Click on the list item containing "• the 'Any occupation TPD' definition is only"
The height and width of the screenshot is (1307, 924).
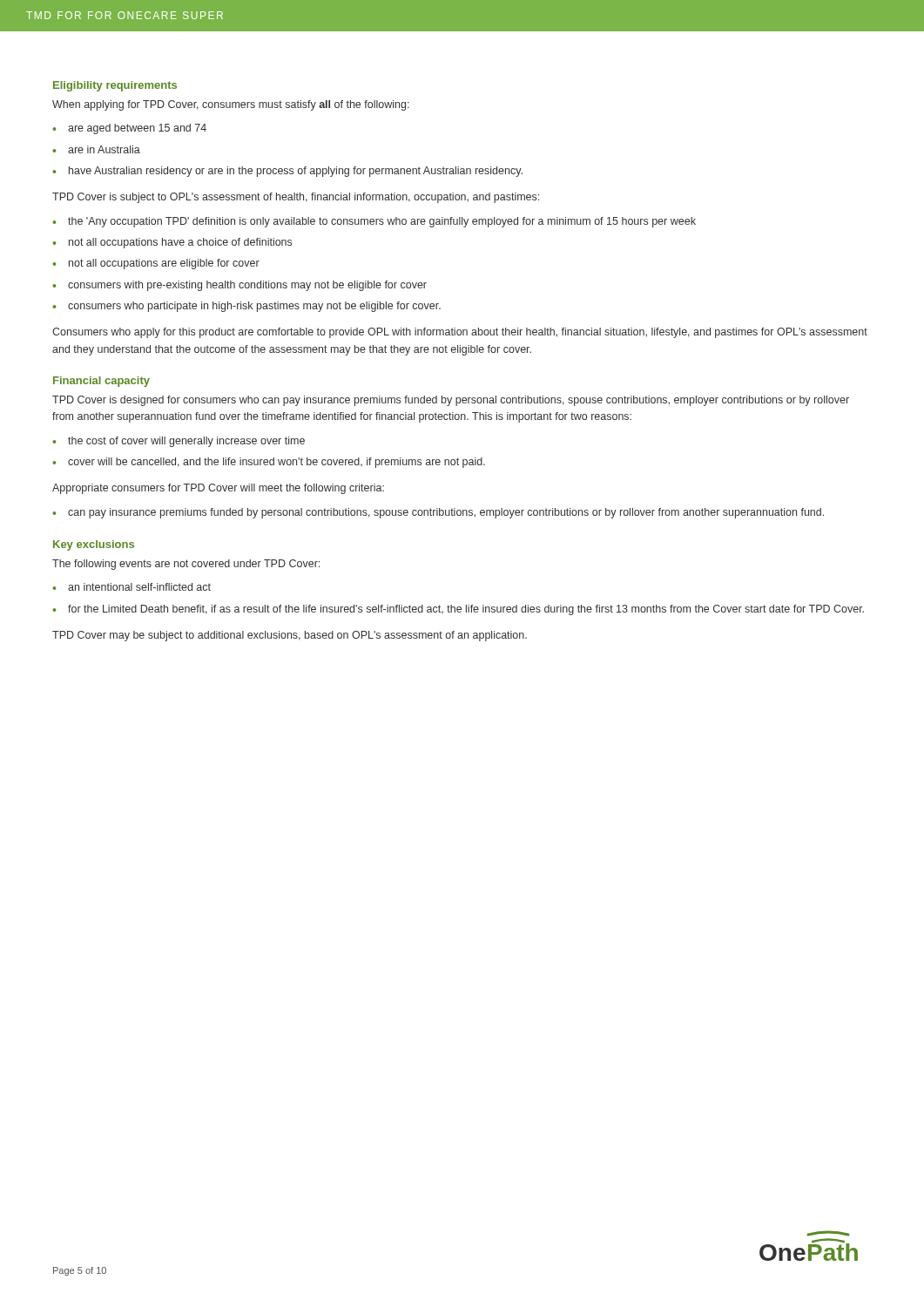point(462,222)
